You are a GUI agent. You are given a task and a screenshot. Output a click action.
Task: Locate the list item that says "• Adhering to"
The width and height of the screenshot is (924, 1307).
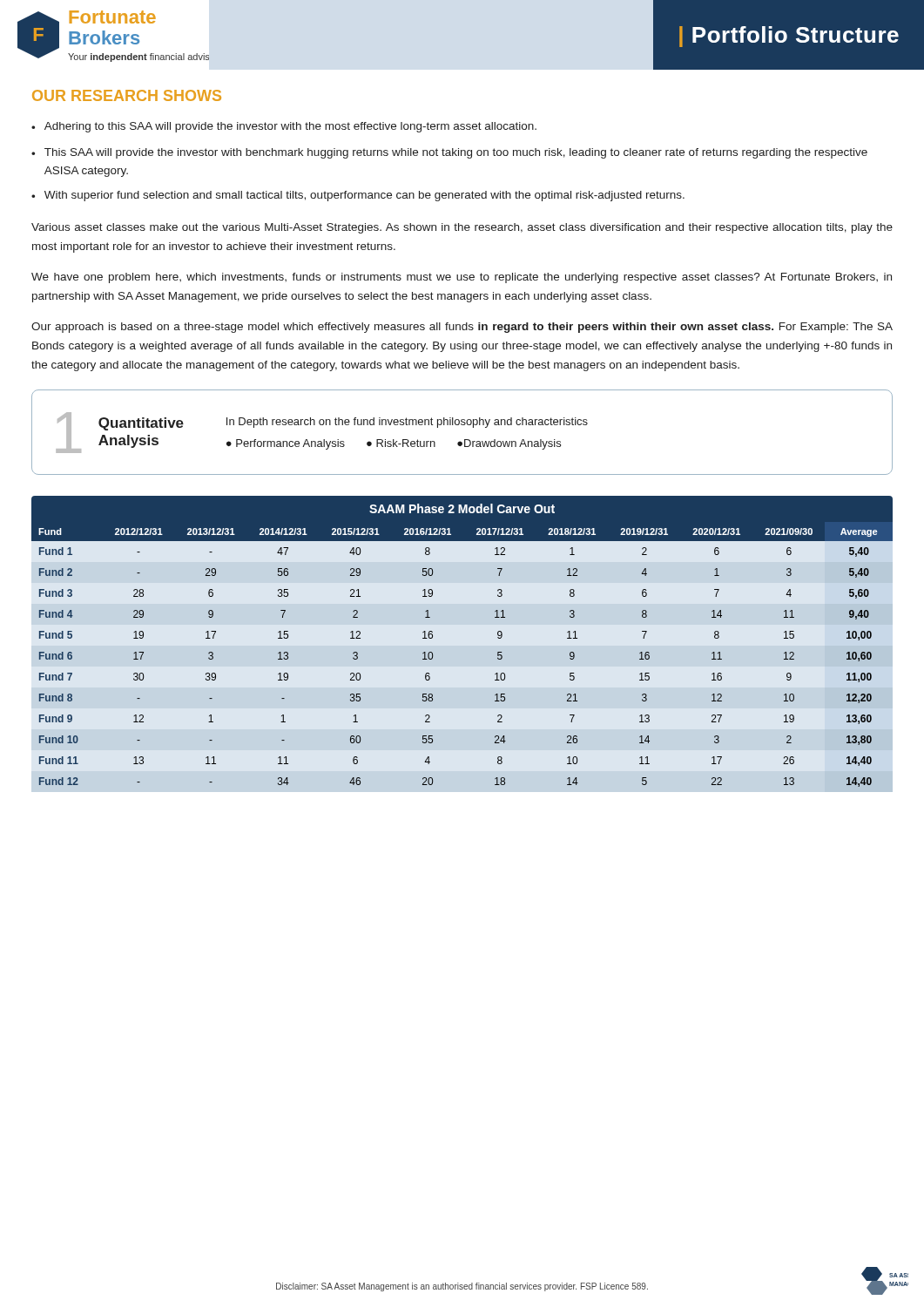[x=284, y=127]
